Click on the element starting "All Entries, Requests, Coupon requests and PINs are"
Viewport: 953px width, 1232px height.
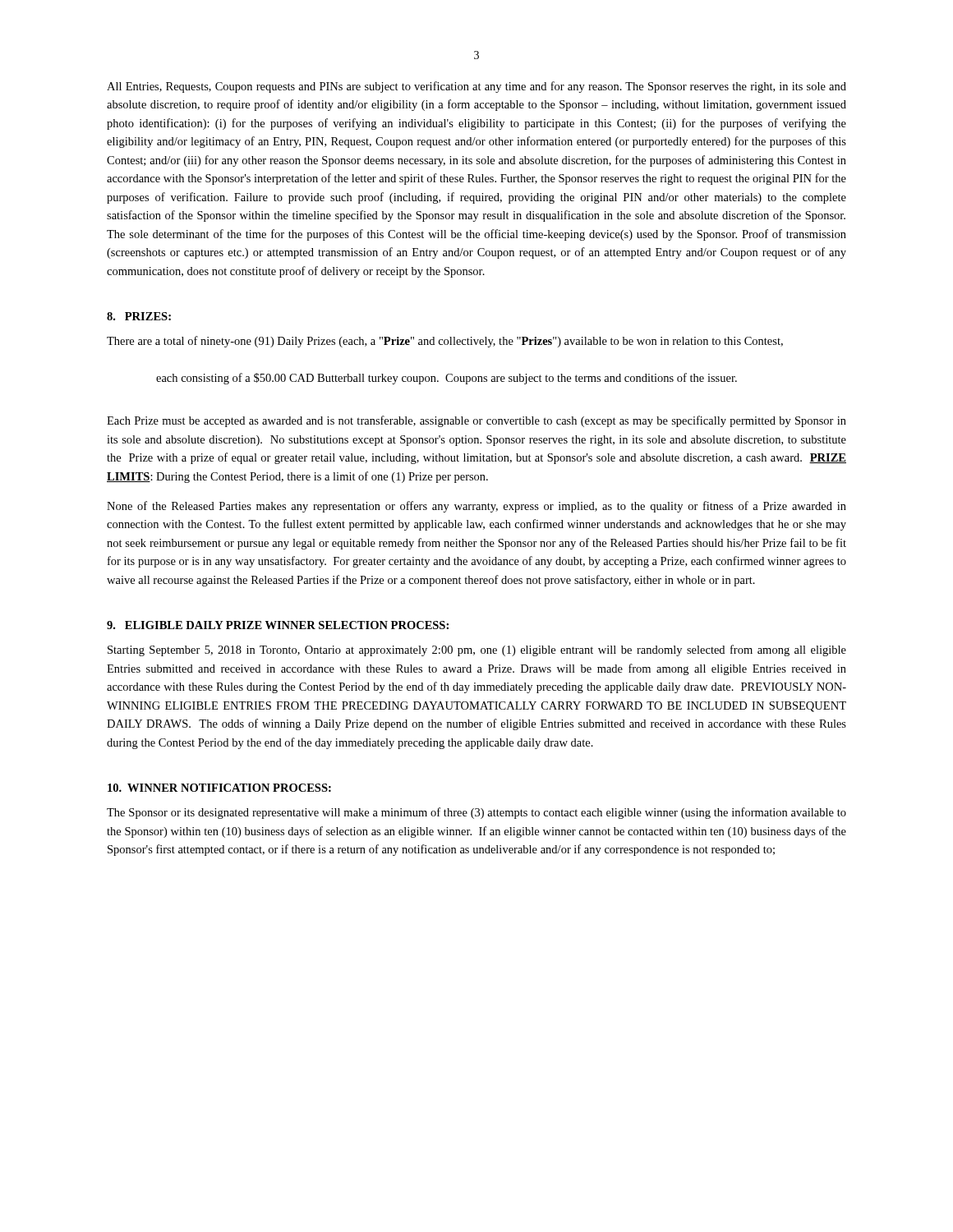(476, 179)
